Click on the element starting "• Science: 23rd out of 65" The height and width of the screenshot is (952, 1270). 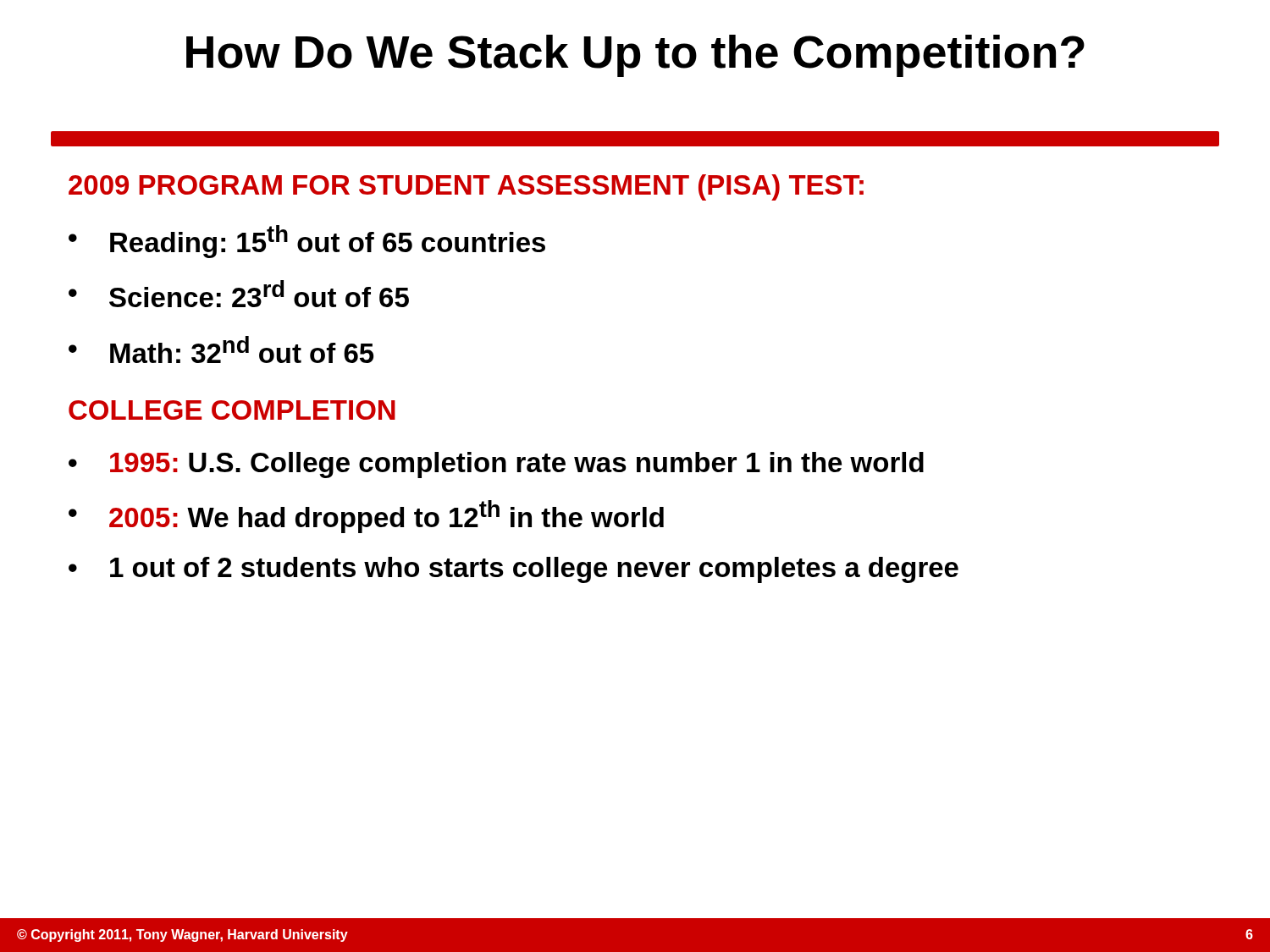coord(239,295)
